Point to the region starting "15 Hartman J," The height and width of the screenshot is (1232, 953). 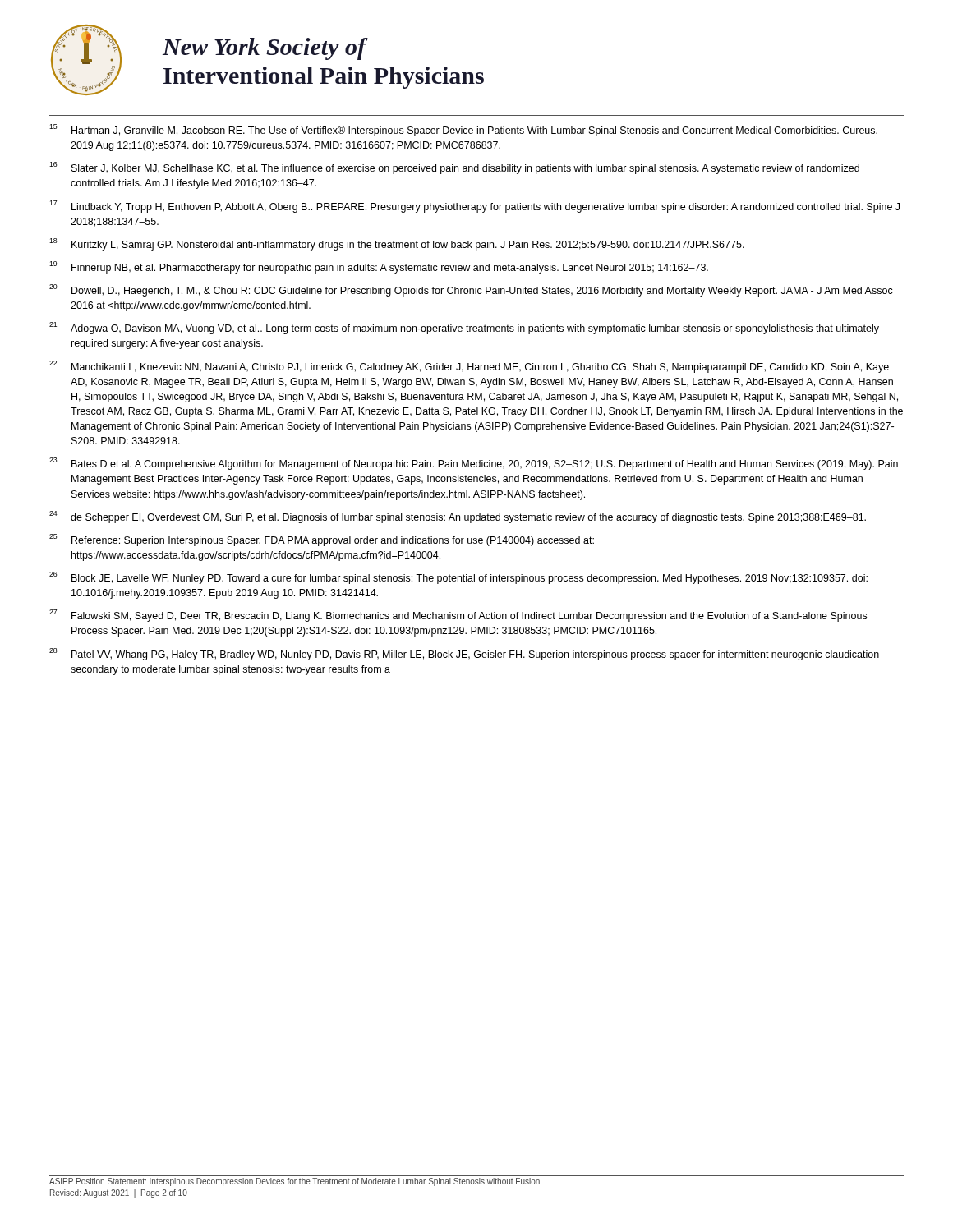[x=476, y=138]
